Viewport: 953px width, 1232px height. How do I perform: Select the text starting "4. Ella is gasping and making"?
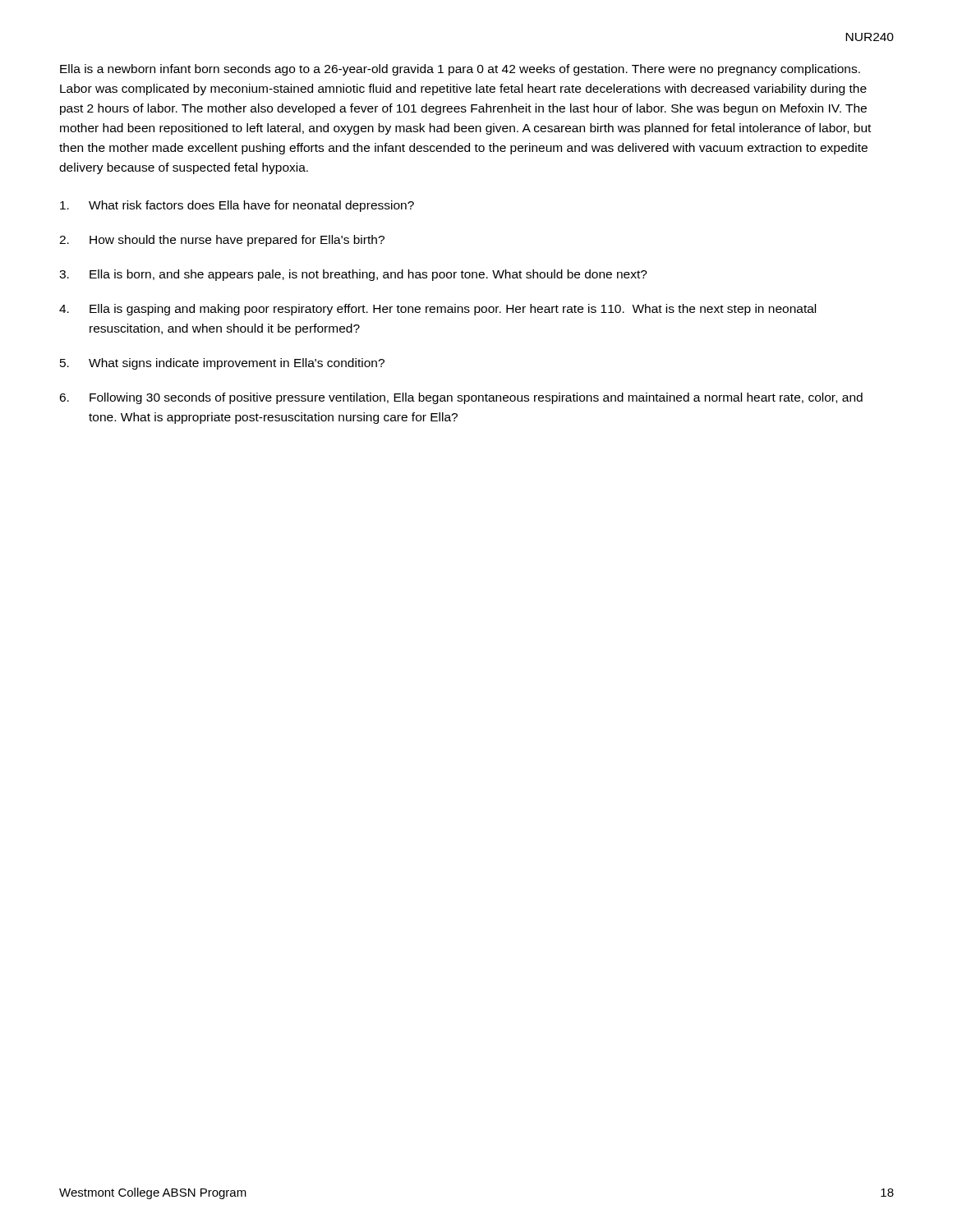click(476, 319)
